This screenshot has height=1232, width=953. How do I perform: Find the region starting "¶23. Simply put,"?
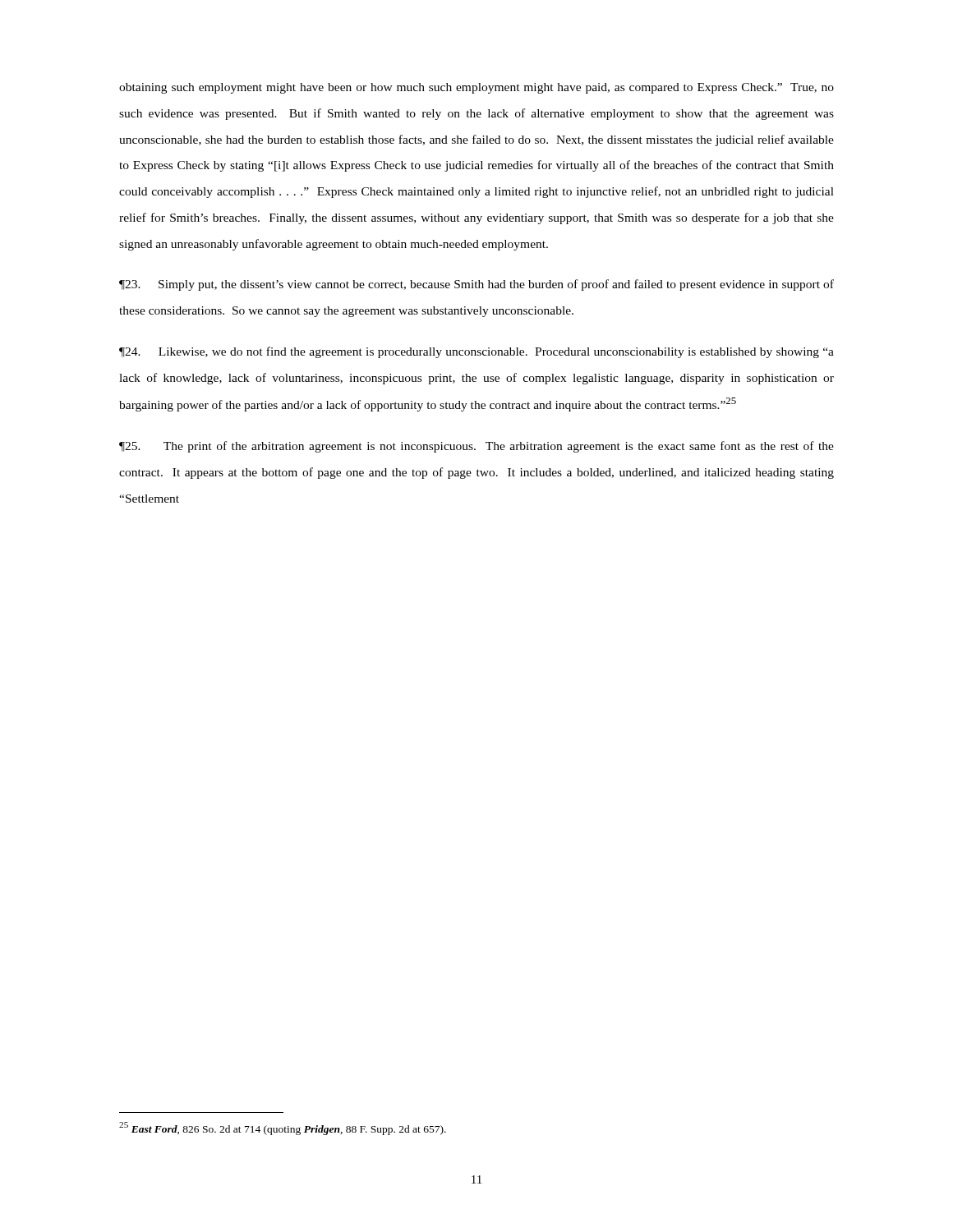[476, 297]
